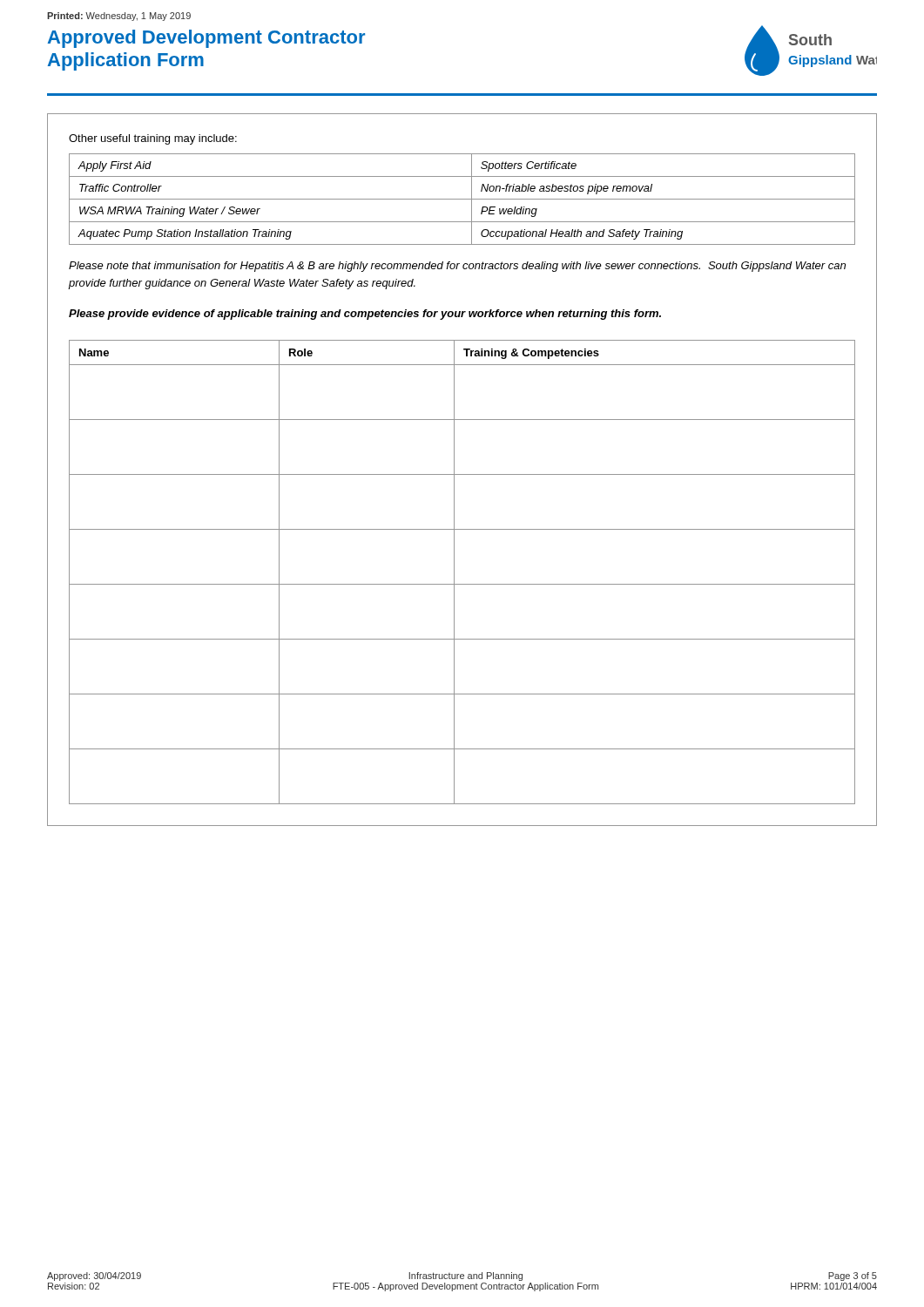Find the text with the text "Other useful training may include:"
The image size is (924, 1307).
[x=153, y=138]
